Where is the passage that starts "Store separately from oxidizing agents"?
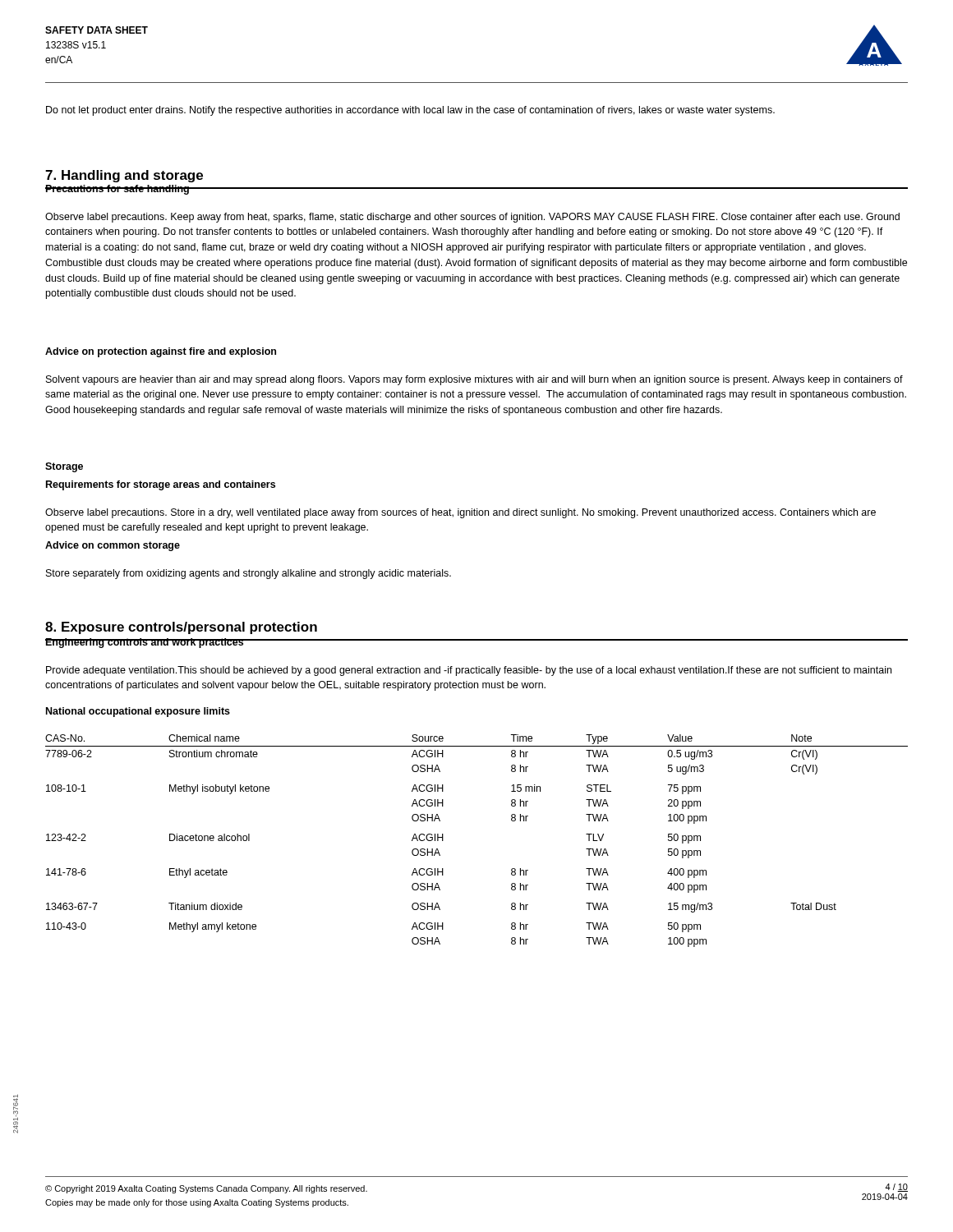The height and width of the screenshot is (1232, 953). (x=249, y=574)
